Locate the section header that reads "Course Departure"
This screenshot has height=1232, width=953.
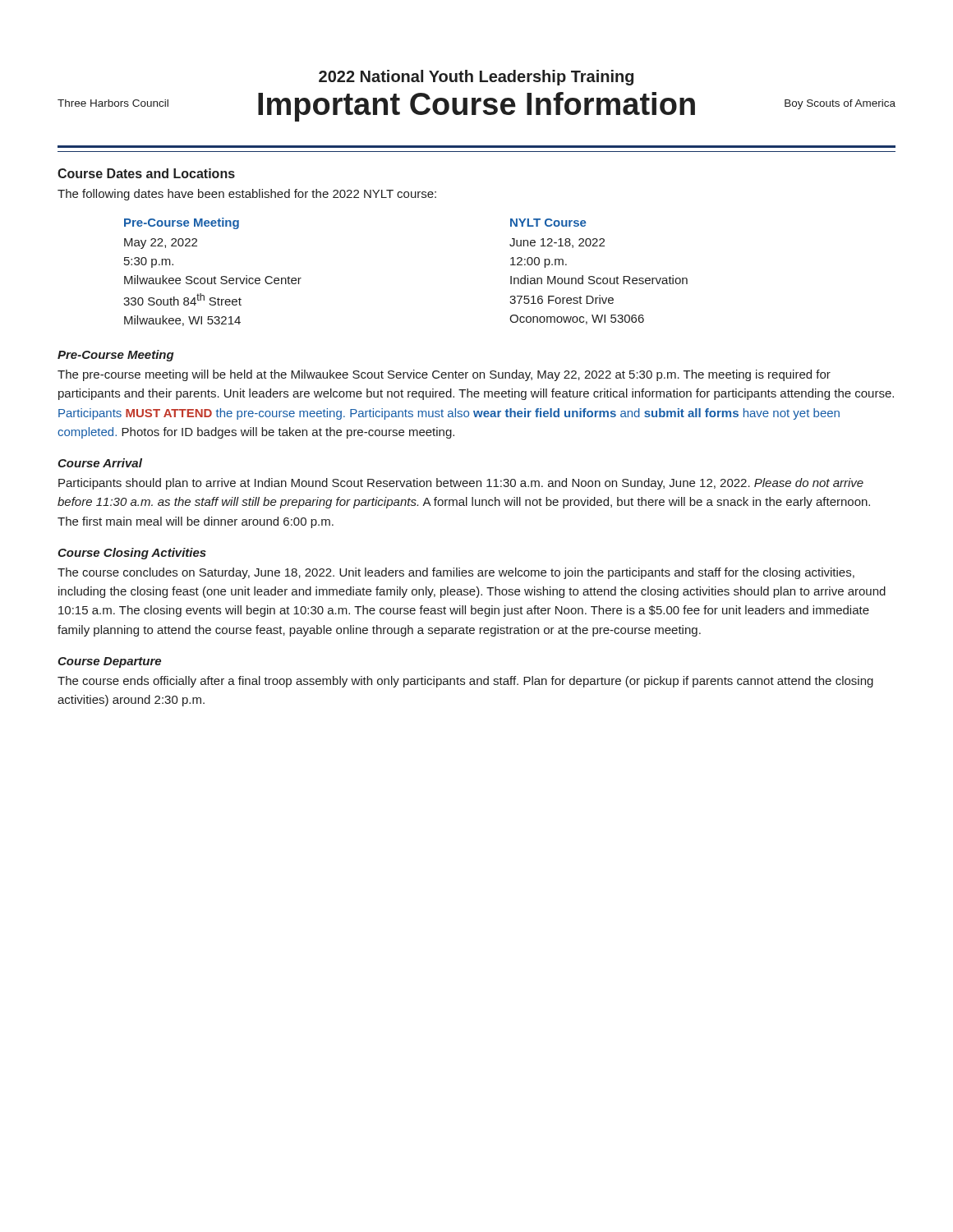click(x=110, y=661)
